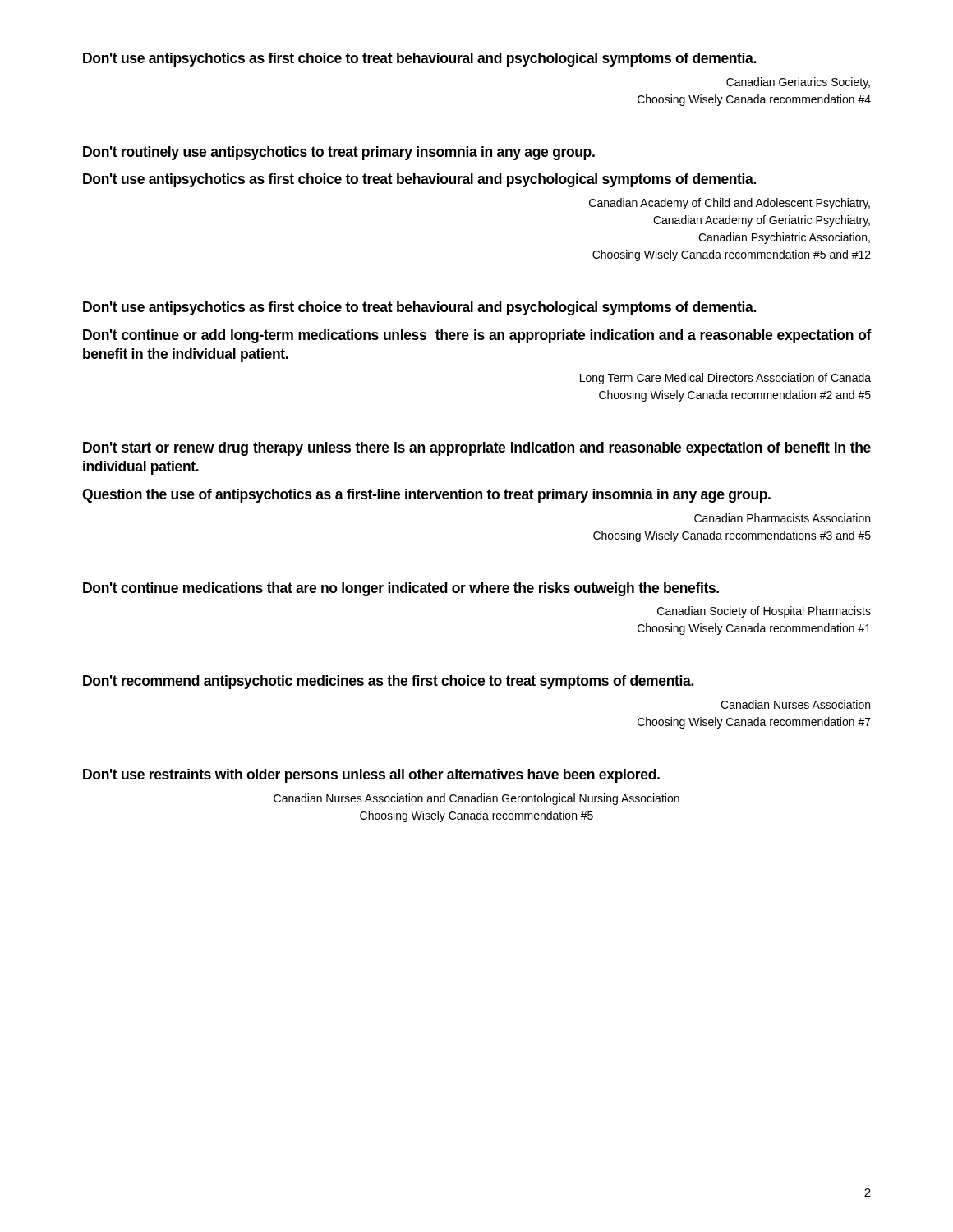
Task: Find the caption with the text "Long Term Care Medical"
Action: click(x=725, y=386)
